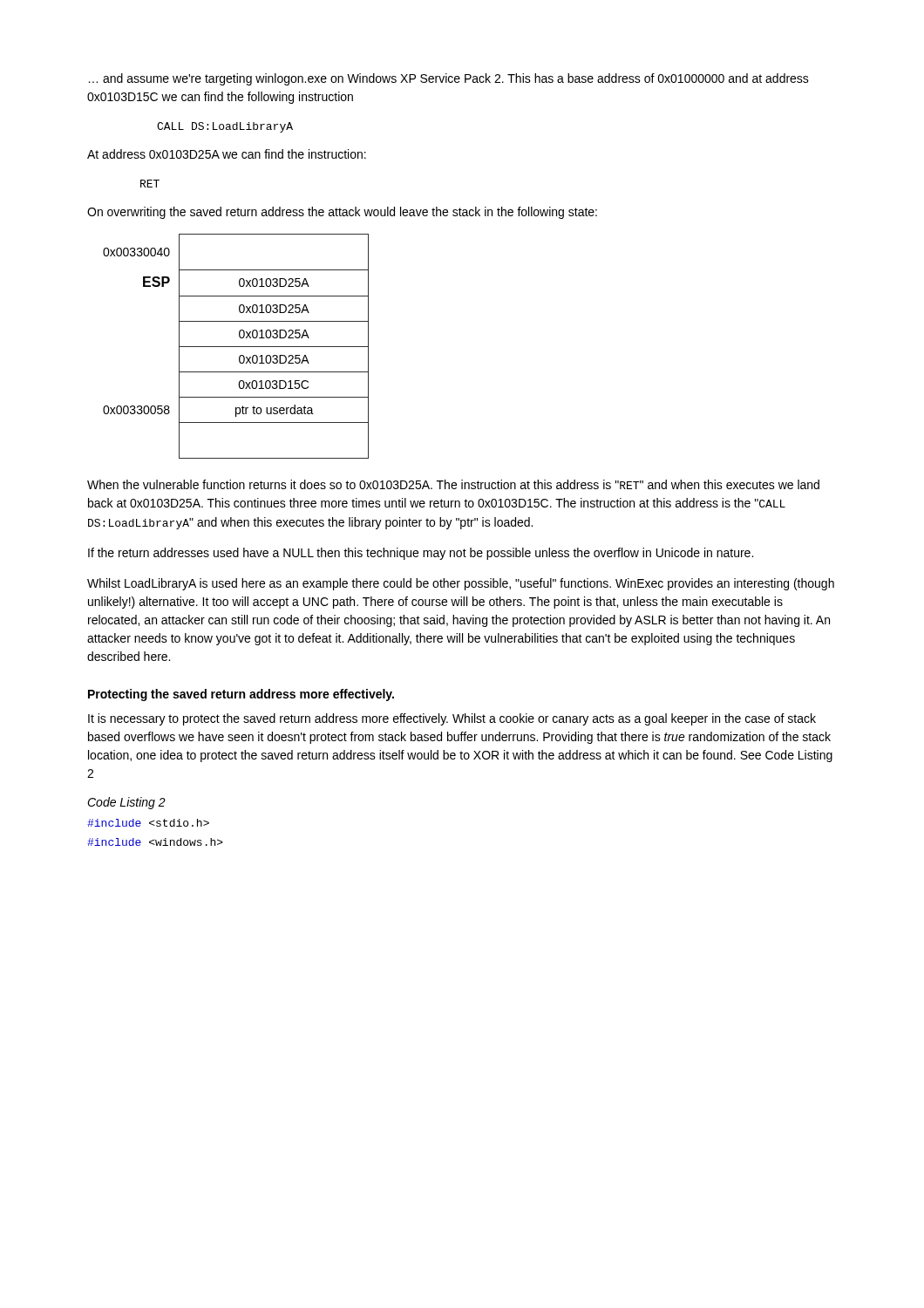Where is the passage that starts "Whilst LoadLibraryA is used here as an"?
This screenshot has width=924, height=1308.
(x=461, y=620)
